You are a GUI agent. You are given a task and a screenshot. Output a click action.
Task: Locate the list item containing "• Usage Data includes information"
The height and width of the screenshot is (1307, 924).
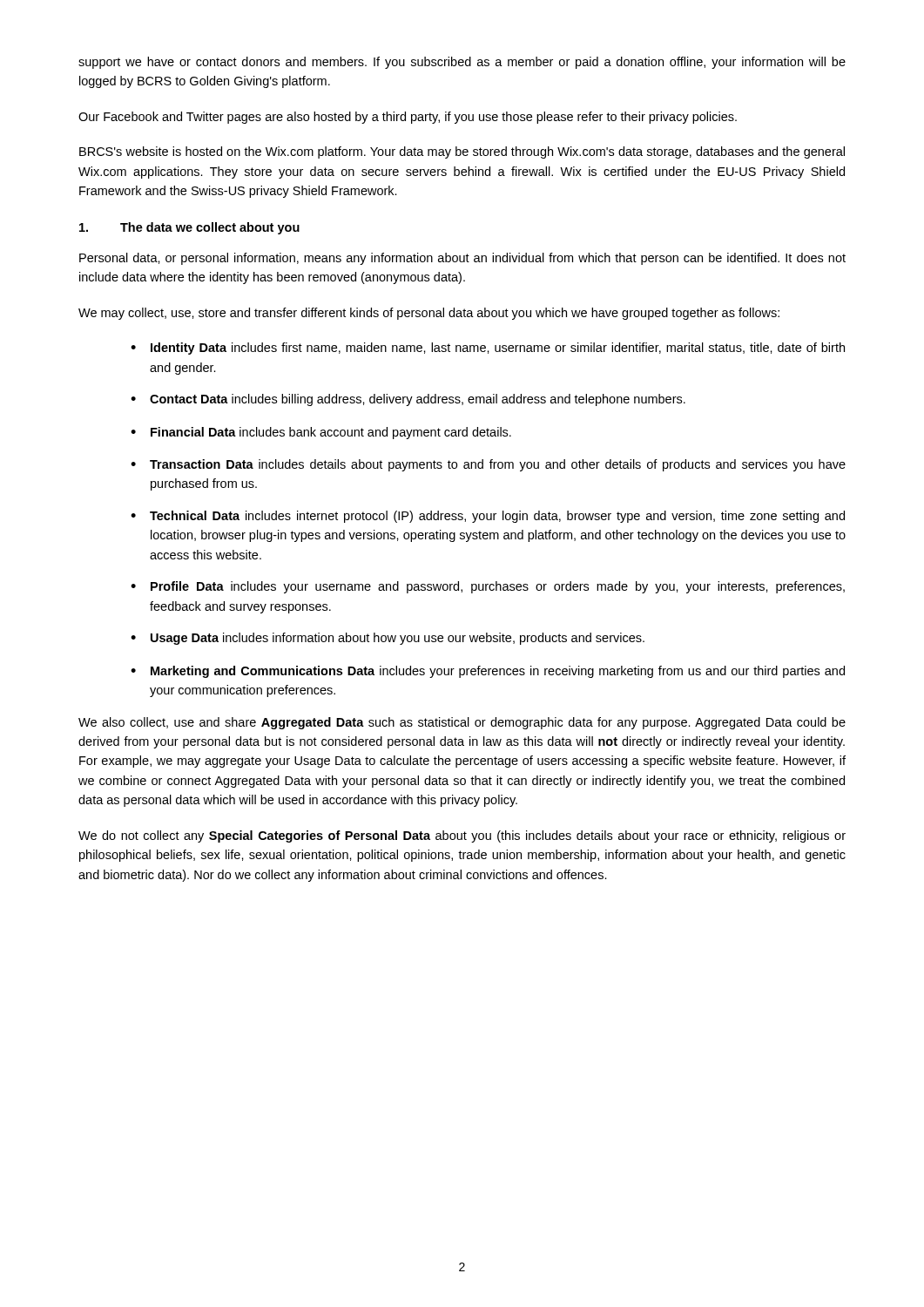488,639
